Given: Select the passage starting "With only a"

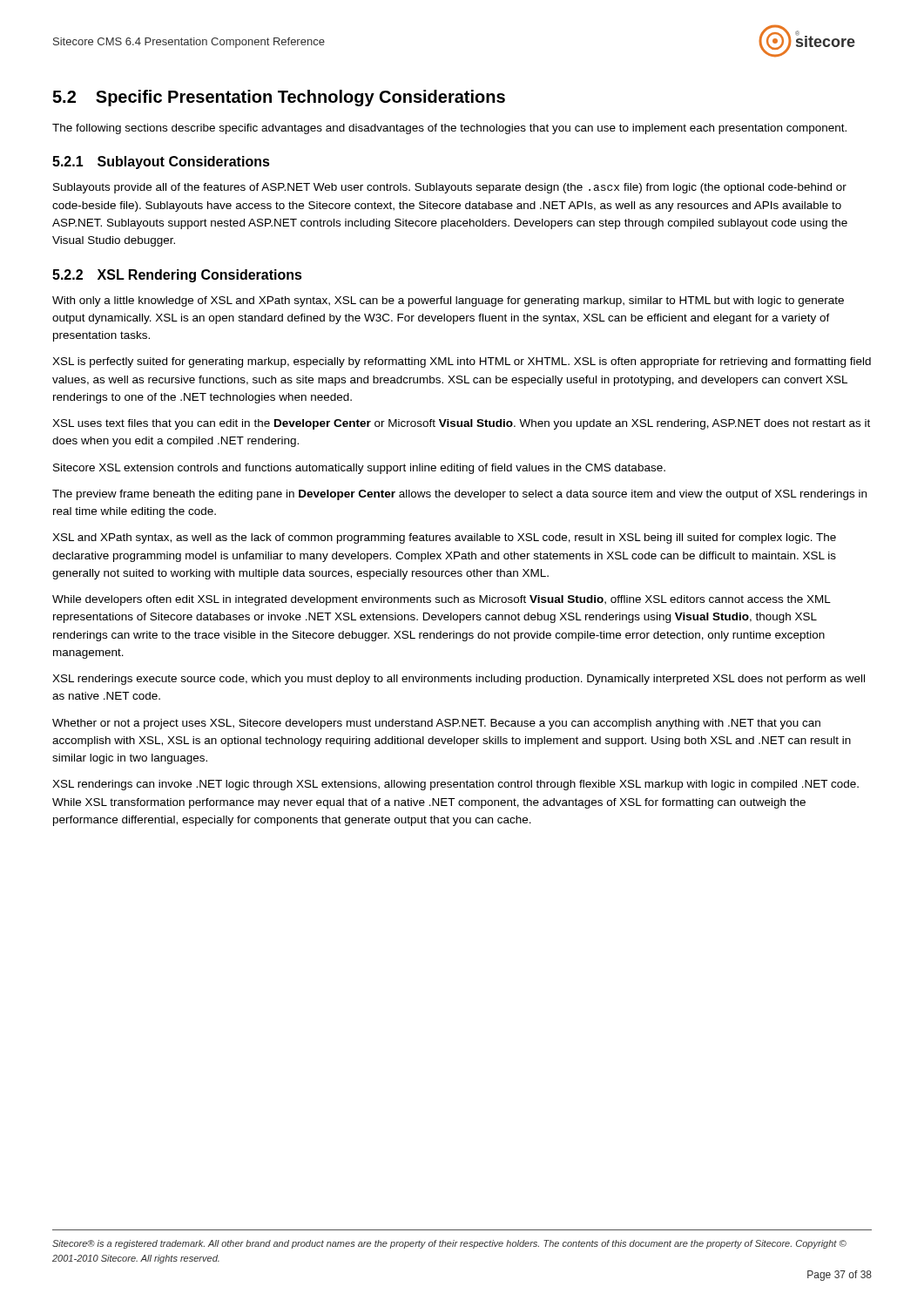Looking at the screenshot, I should point(462,318).
